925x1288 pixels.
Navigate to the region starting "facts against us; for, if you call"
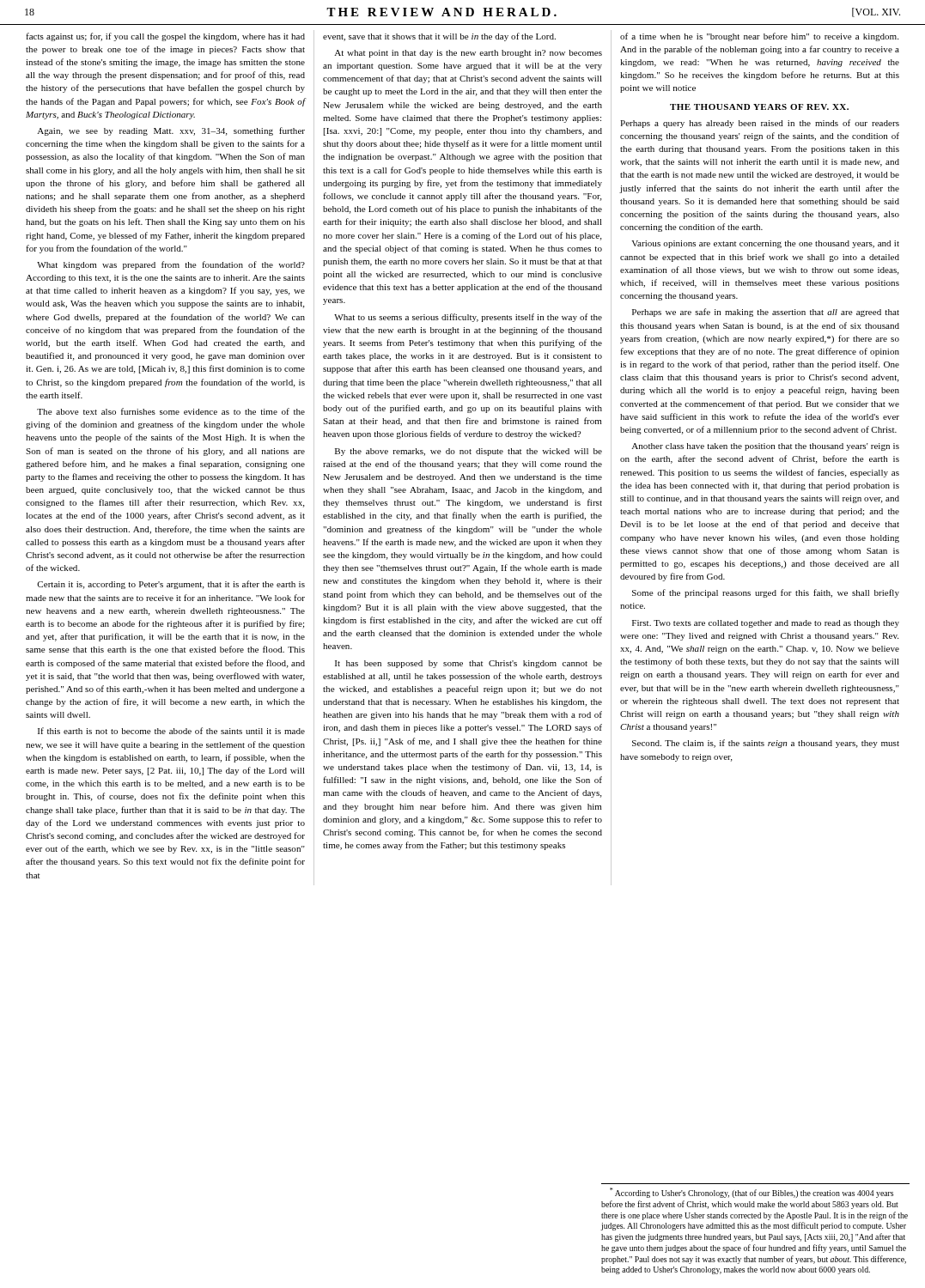(165, 456)
